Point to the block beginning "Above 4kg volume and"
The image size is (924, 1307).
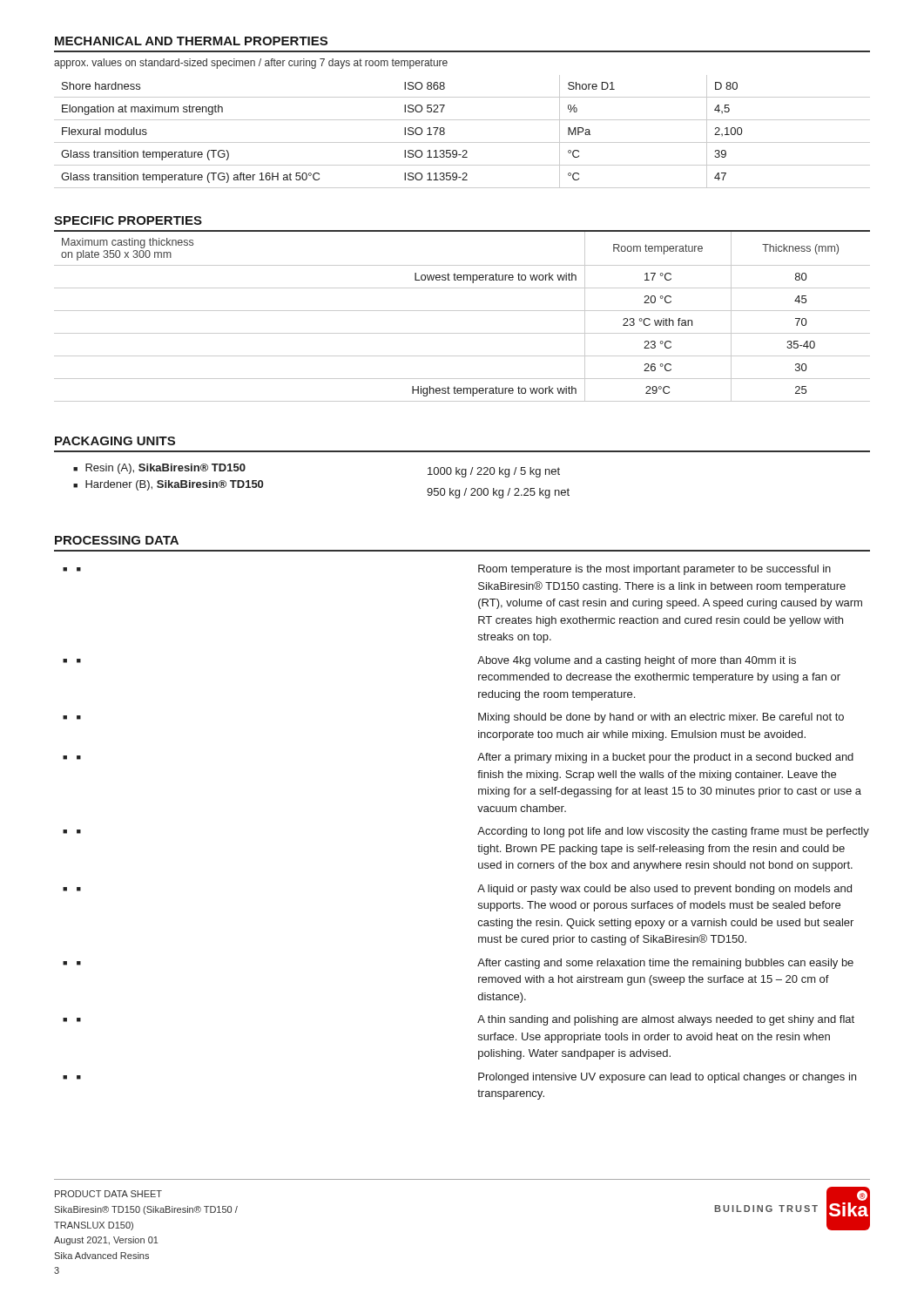[659, 677]
